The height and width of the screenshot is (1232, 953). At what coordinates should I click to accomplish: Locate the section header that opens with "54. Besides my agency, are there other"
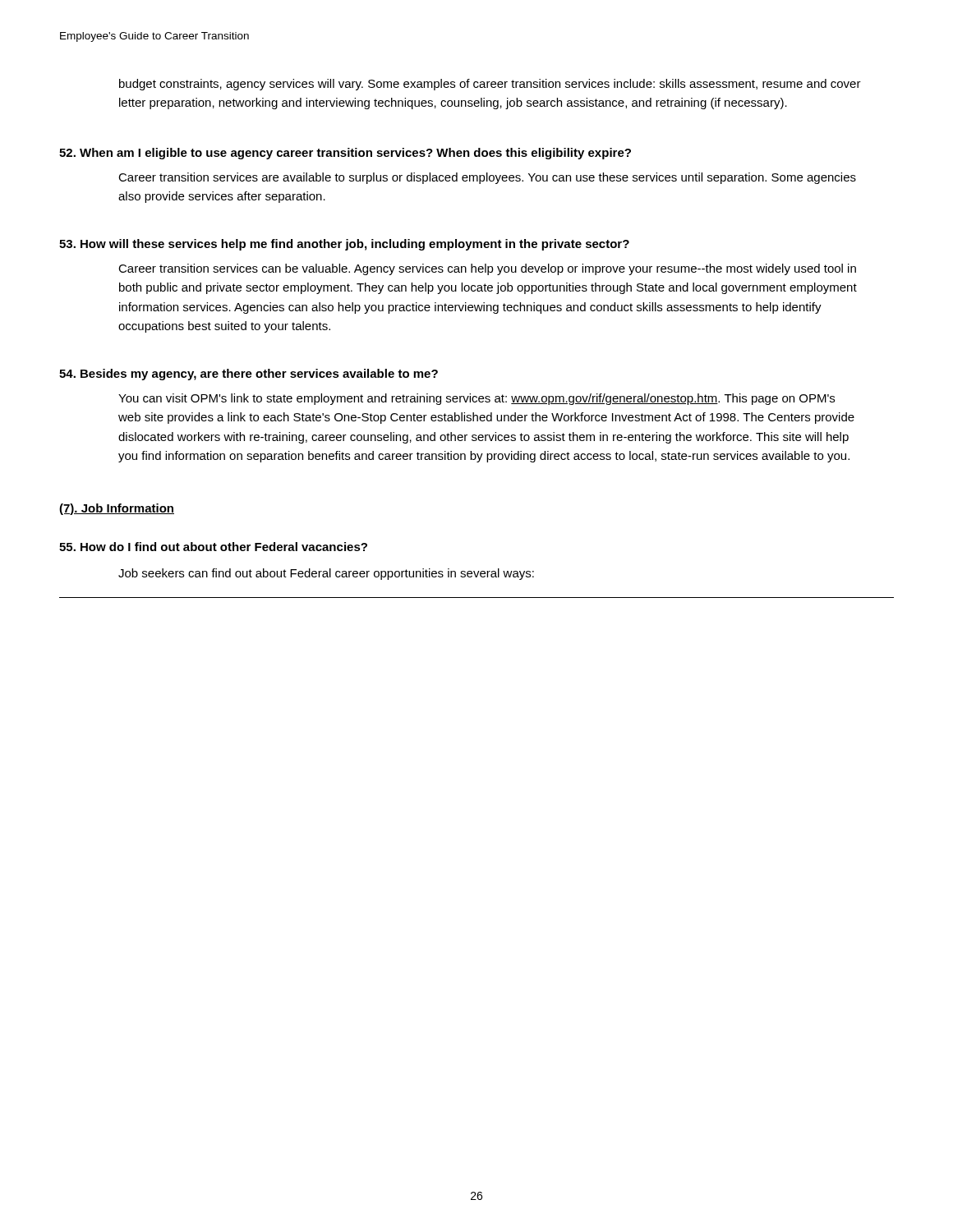(x=249, y=373)
